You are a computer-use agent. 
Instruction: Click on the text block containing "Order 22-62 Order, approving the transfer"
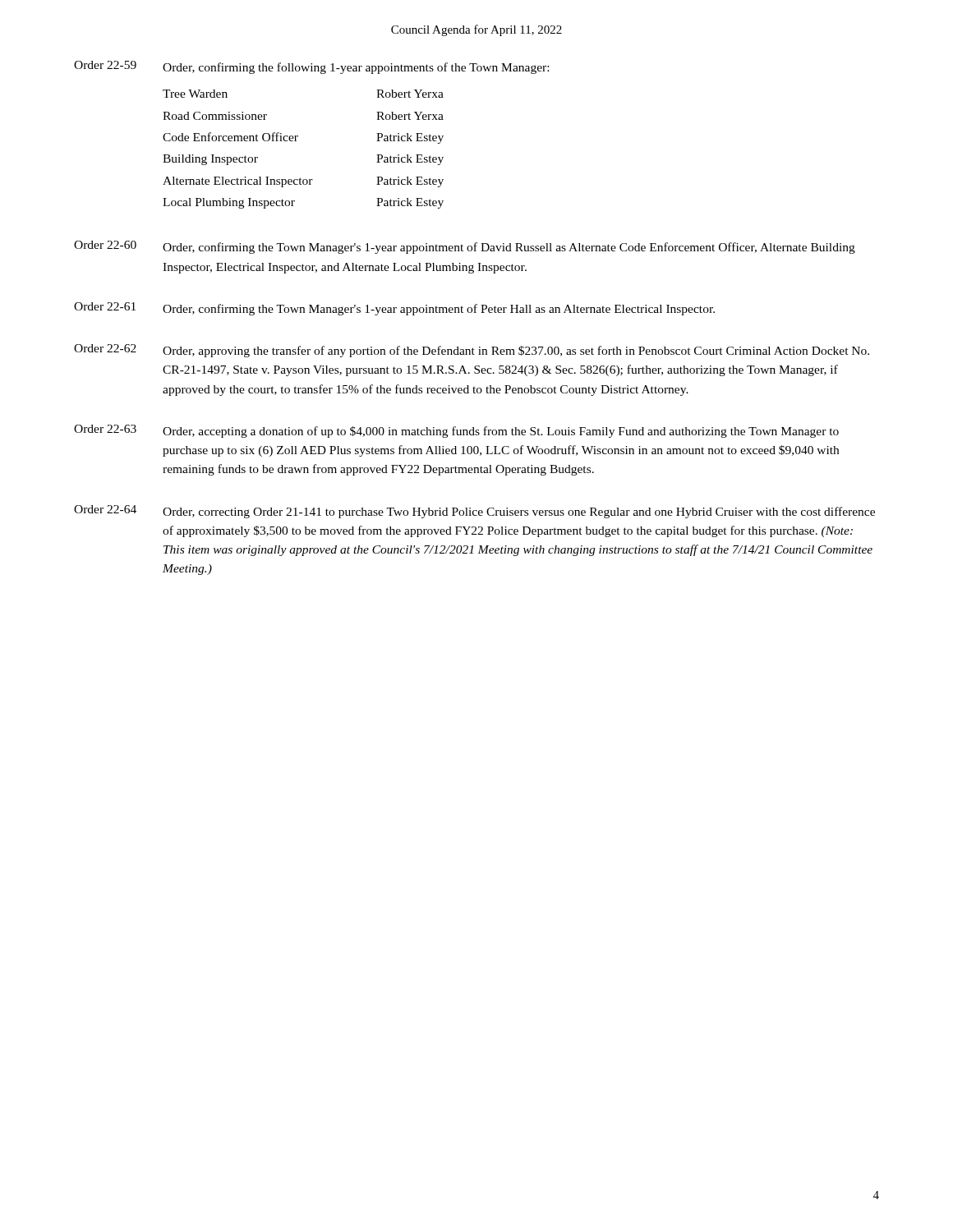[476, 370]
